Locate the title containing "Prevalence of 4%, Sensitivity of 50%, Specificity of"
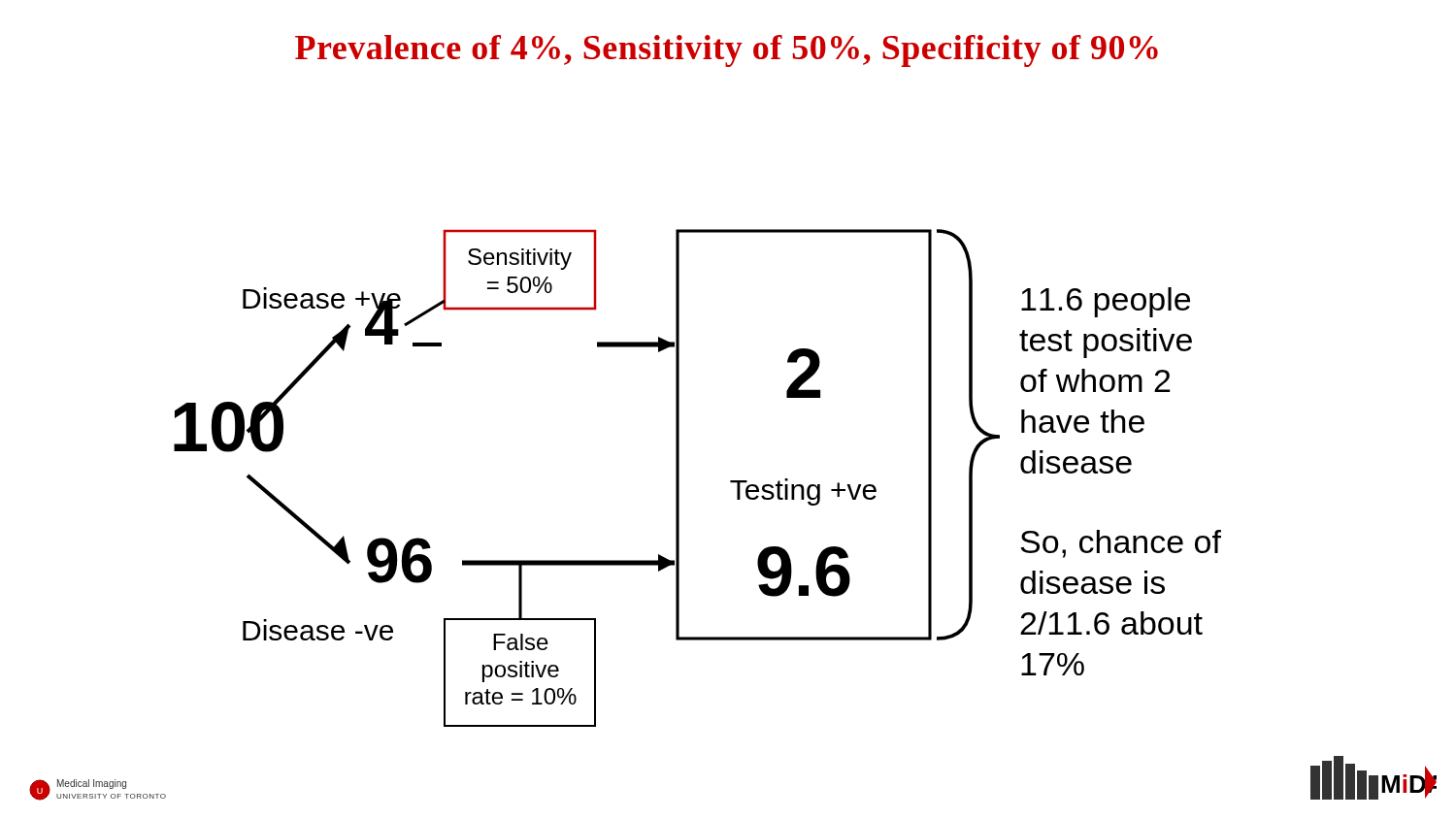 click(x=728, y=48)
